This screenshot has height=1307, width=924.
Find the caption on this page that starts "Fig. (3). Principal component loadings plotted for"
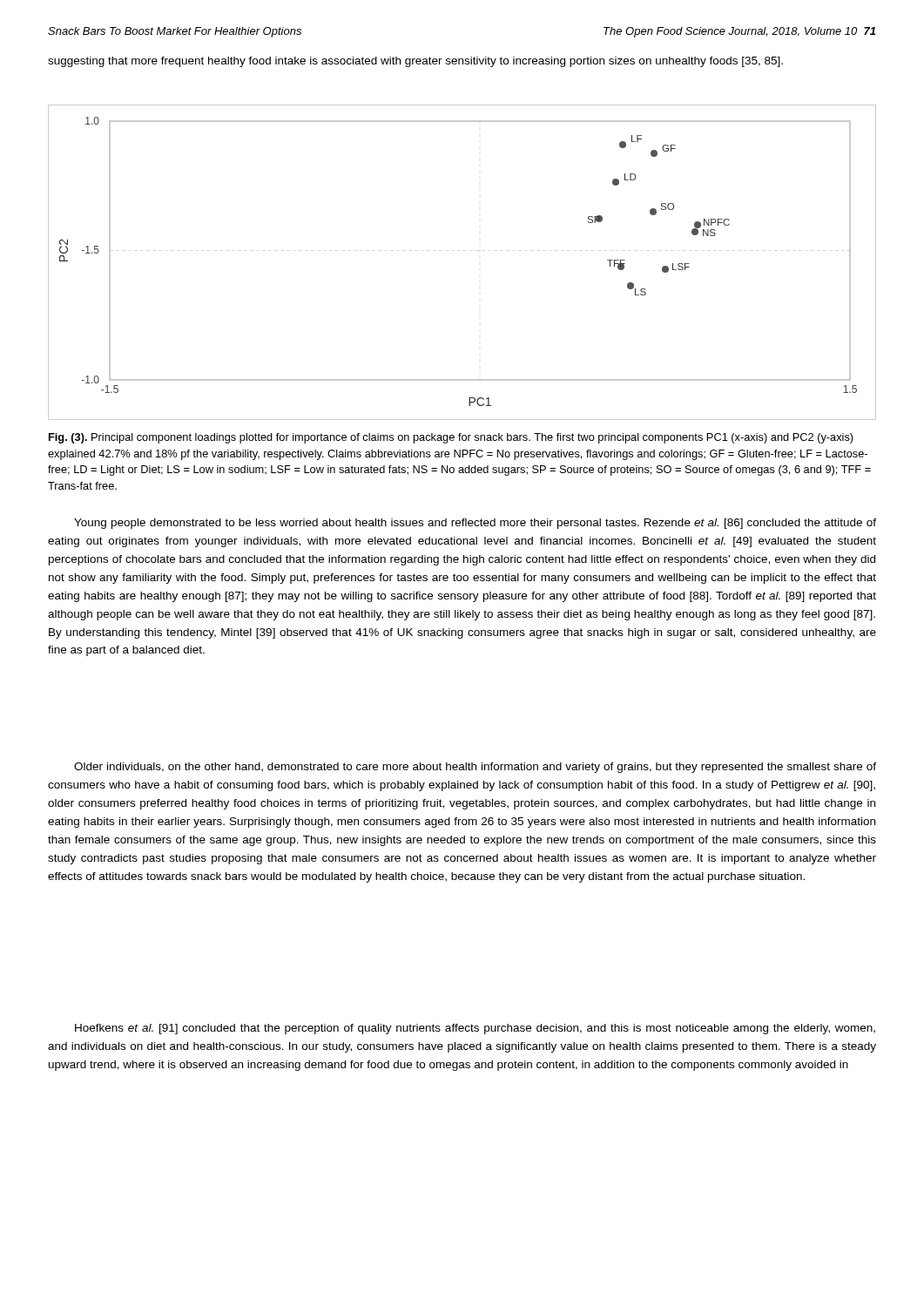click(x=459, y=461)
